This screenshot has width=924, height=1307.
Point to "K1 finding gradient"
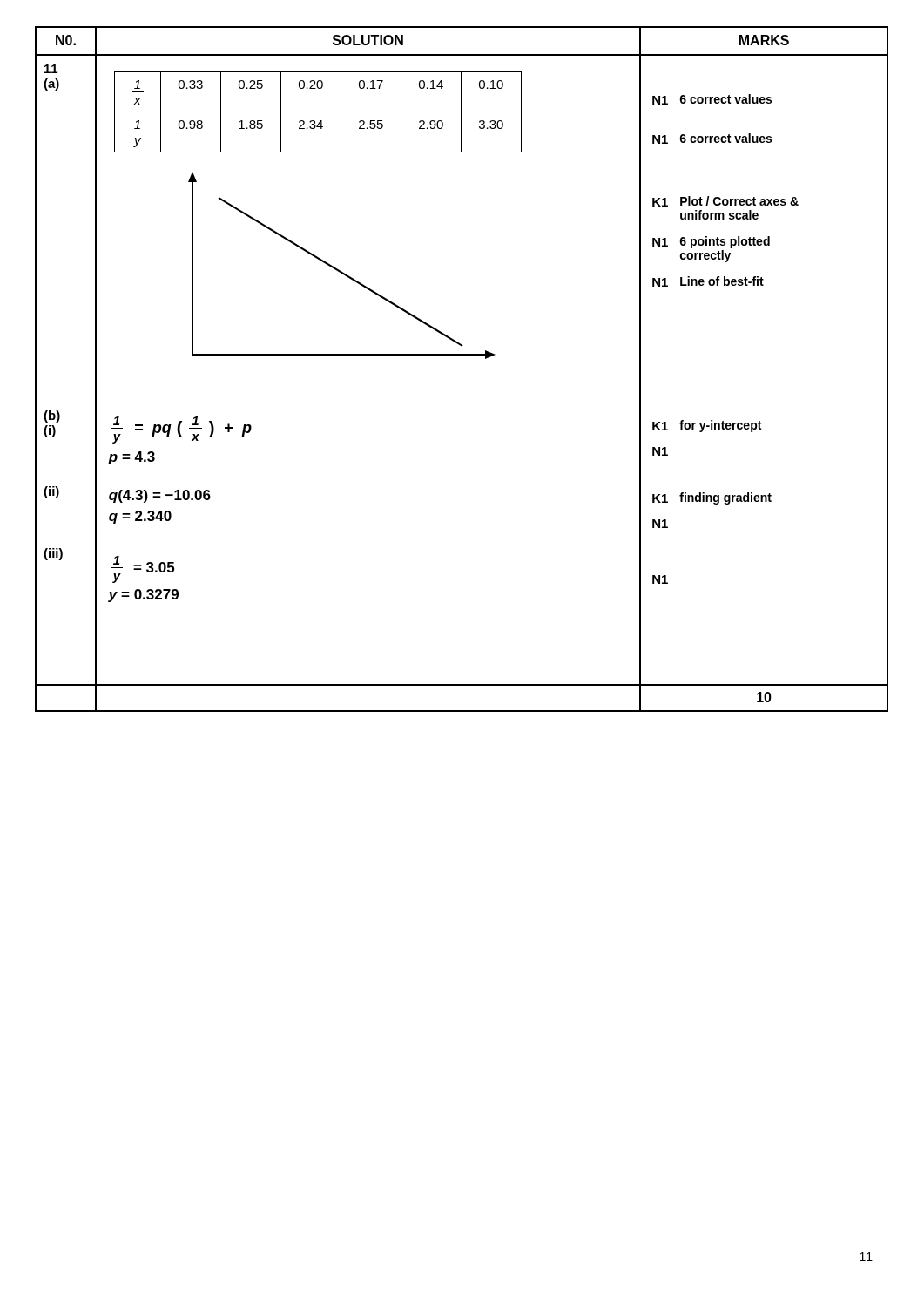pyautogui.click(x=712, y=498)
